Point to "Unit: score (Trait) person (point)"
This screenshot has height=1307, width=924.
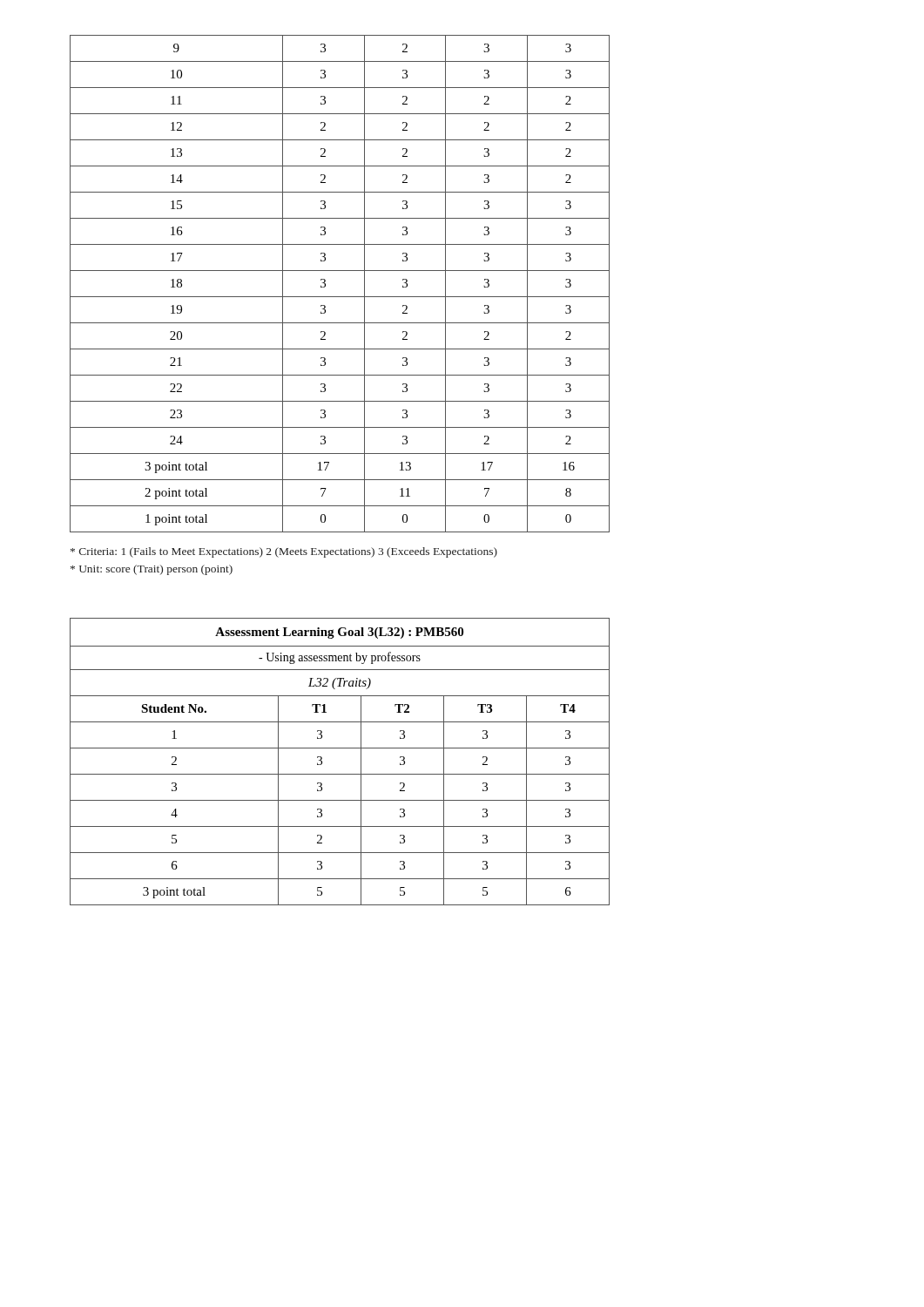pyautogui.click(x=151, y=569)
